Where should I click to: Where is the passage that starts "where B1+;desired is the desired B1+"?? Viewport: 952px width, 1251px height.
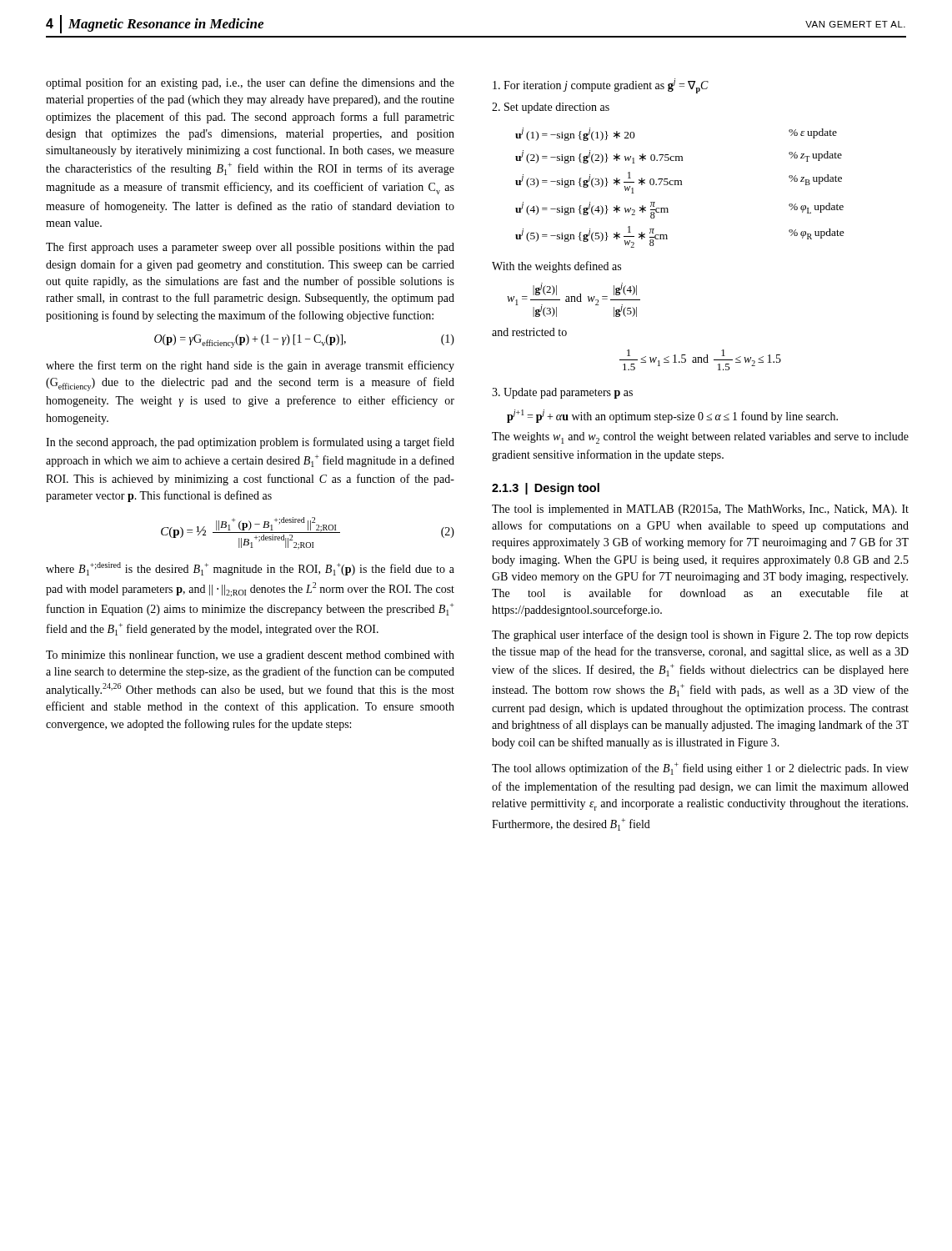point(250,600)
